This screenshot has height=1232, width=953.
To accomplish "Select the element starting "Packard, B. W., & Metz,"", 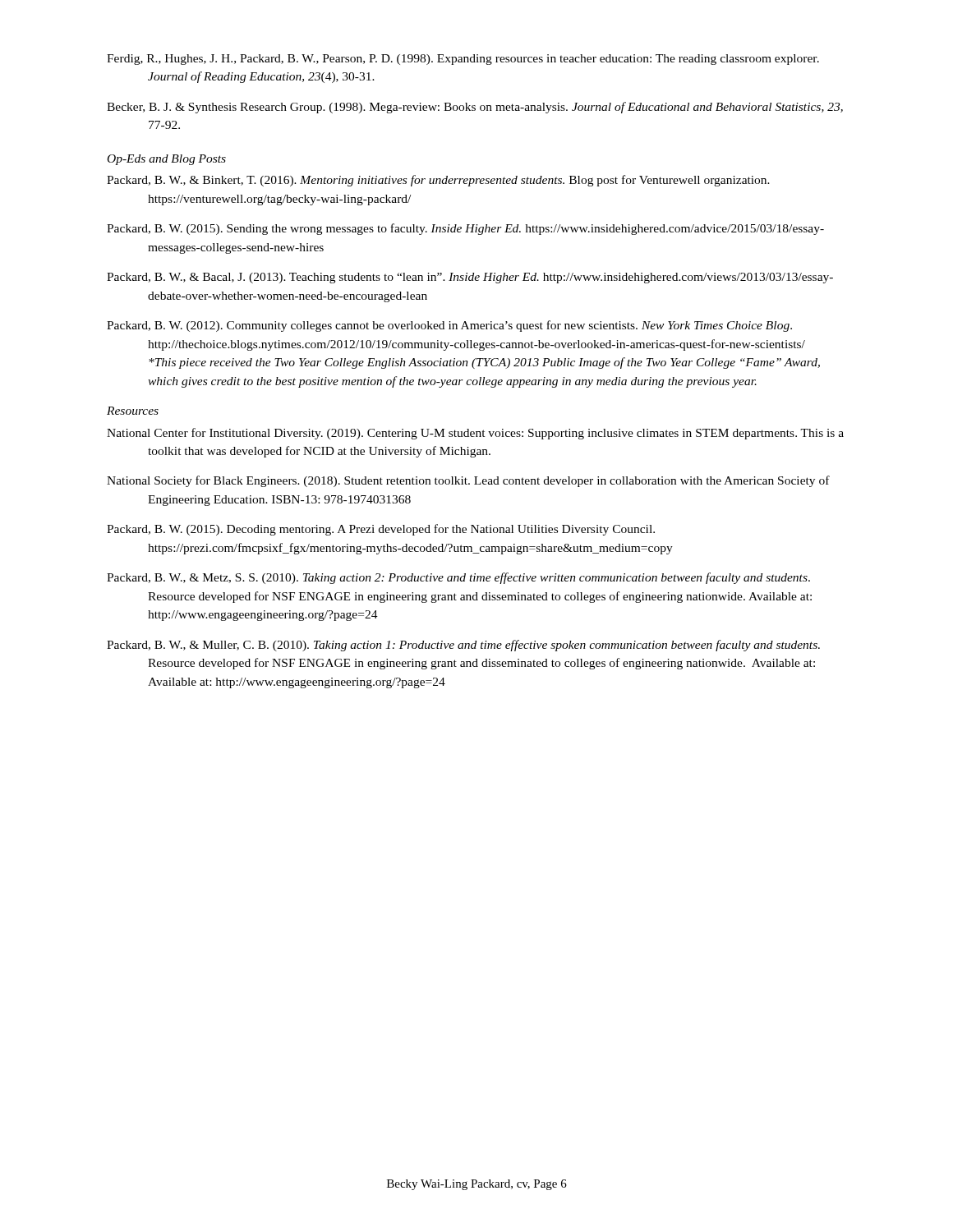I will [x=460, y=596].
